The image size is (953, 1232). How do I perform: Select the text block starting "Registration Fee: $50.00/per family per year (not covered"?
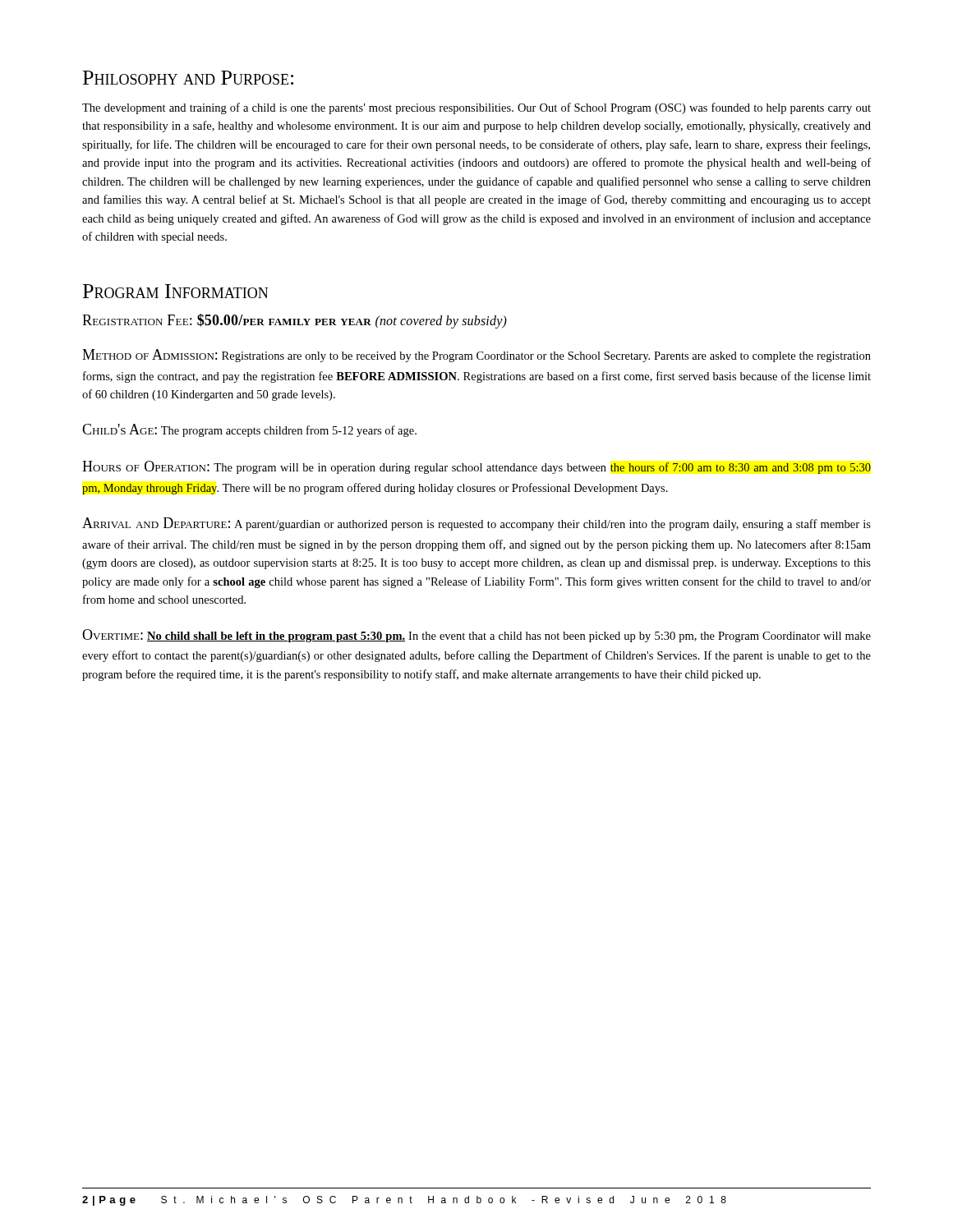pyautogui.click(x=295, y=320)
